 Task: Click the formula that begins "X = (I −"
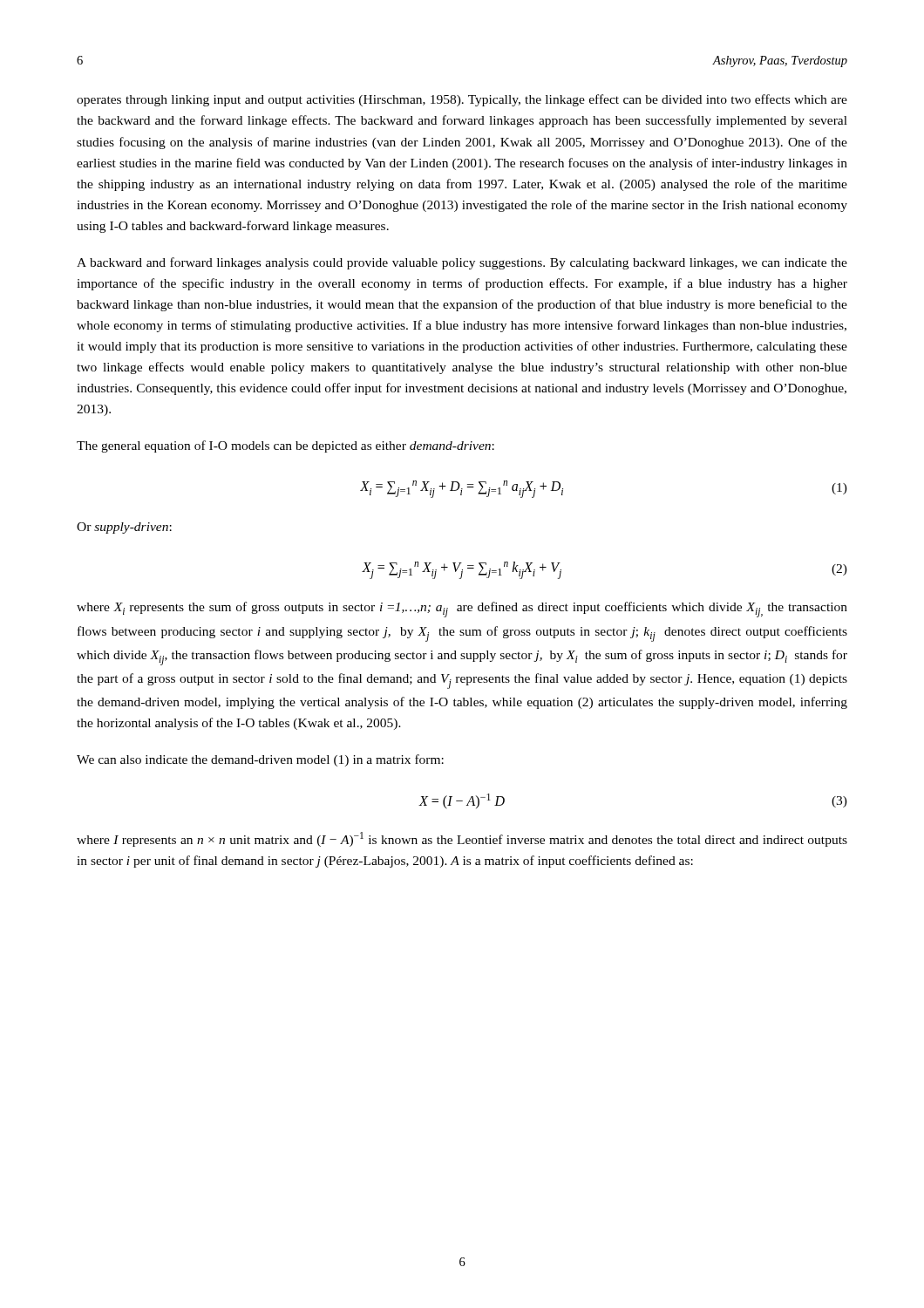coord(470,802)
